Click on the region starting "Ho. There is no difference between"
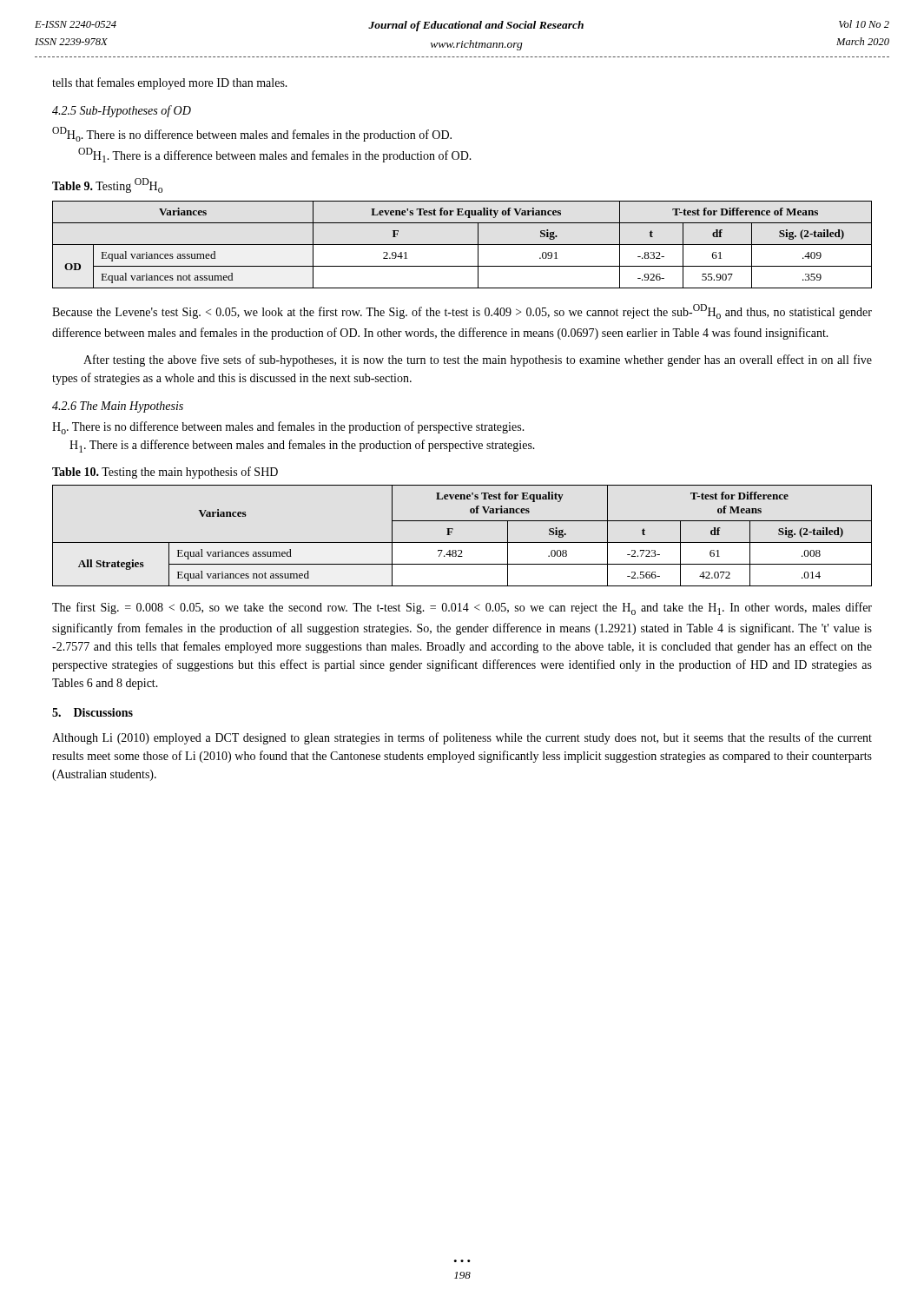 288,429
